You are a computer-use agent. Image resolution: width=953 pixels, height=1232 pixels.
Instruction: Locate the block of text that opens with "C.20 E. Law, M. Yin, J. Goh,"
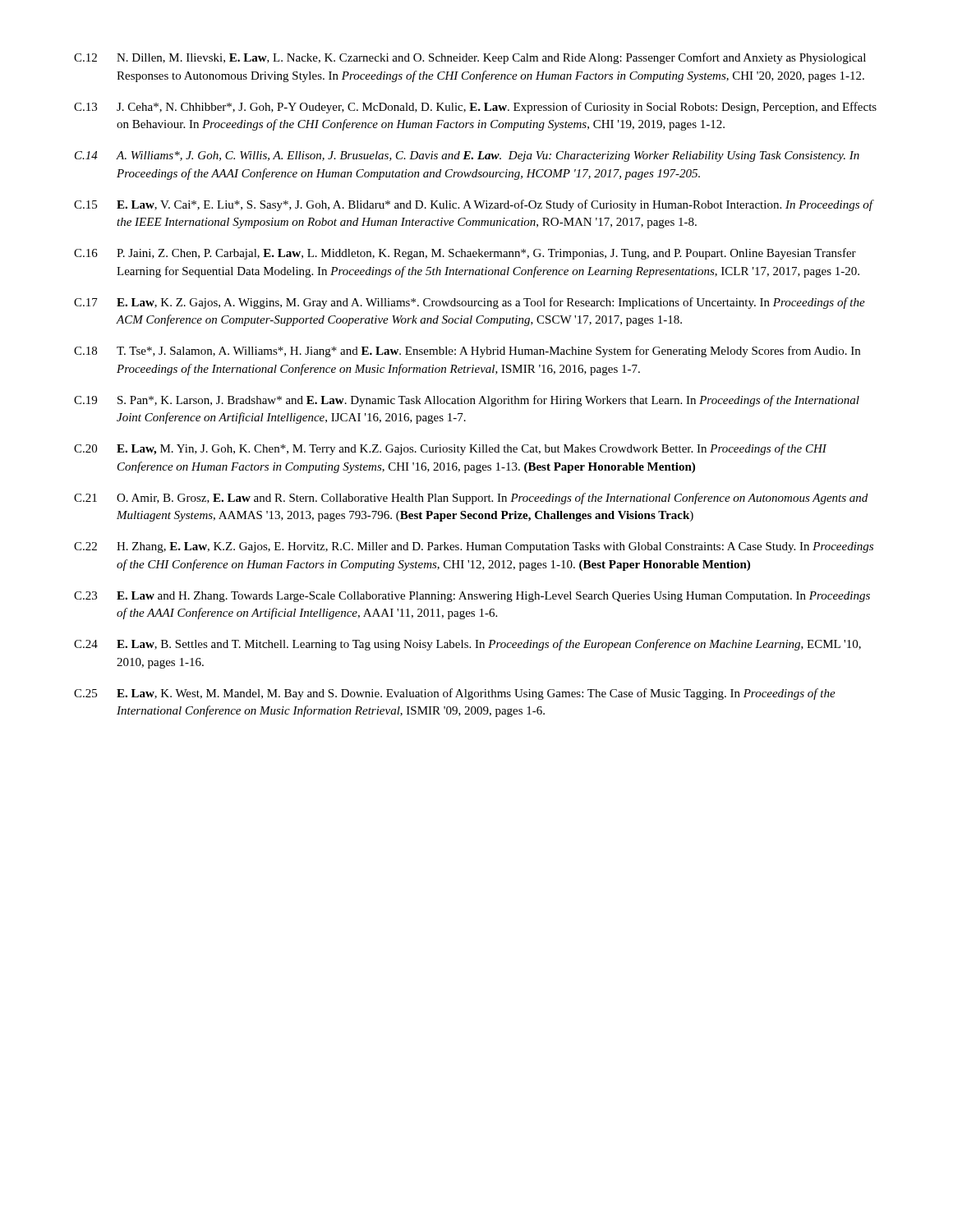coord(476,458)
